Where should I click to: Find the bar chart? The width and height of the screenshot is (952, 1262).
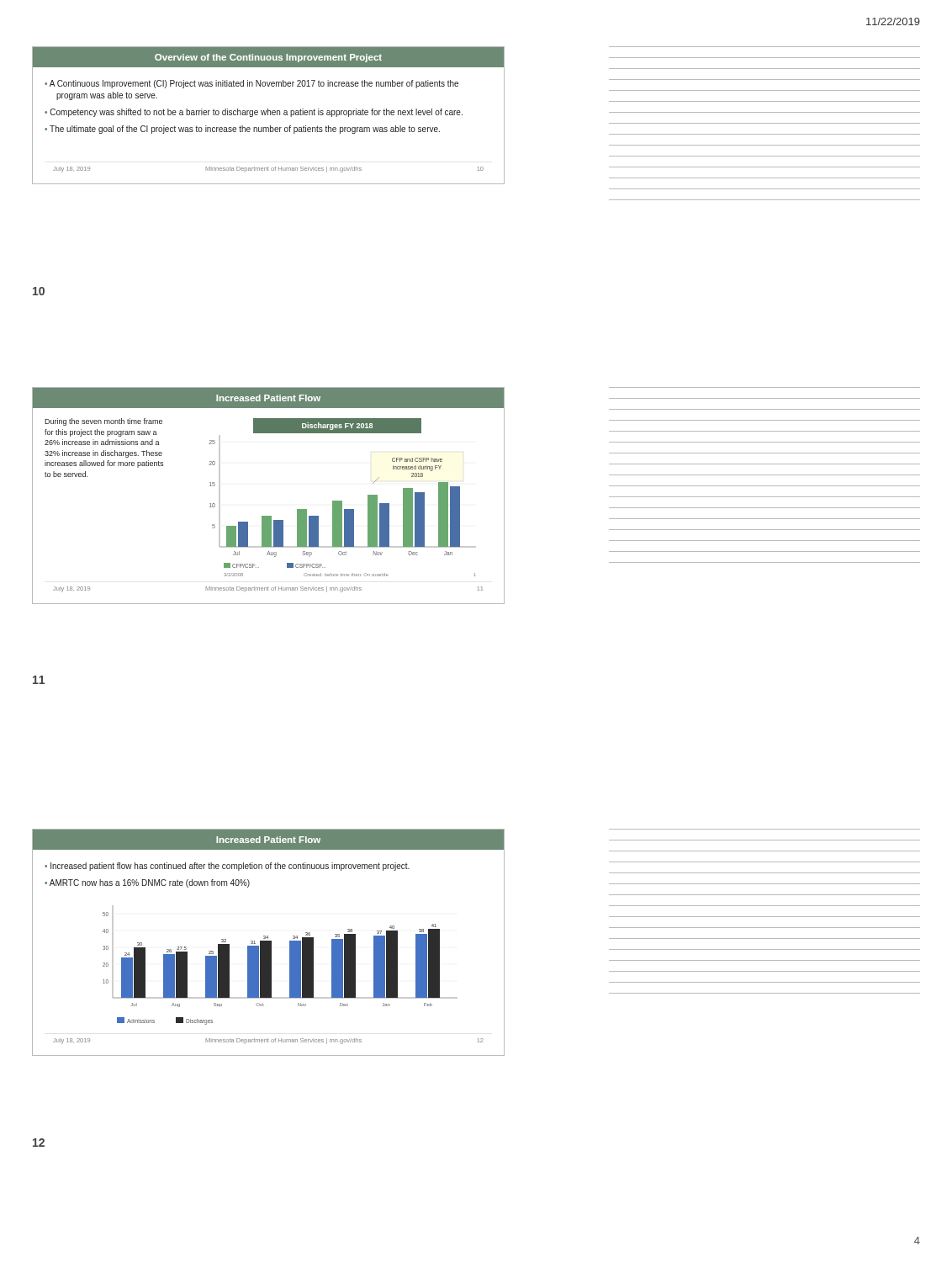pyautogui.click(x=335, y=497)
